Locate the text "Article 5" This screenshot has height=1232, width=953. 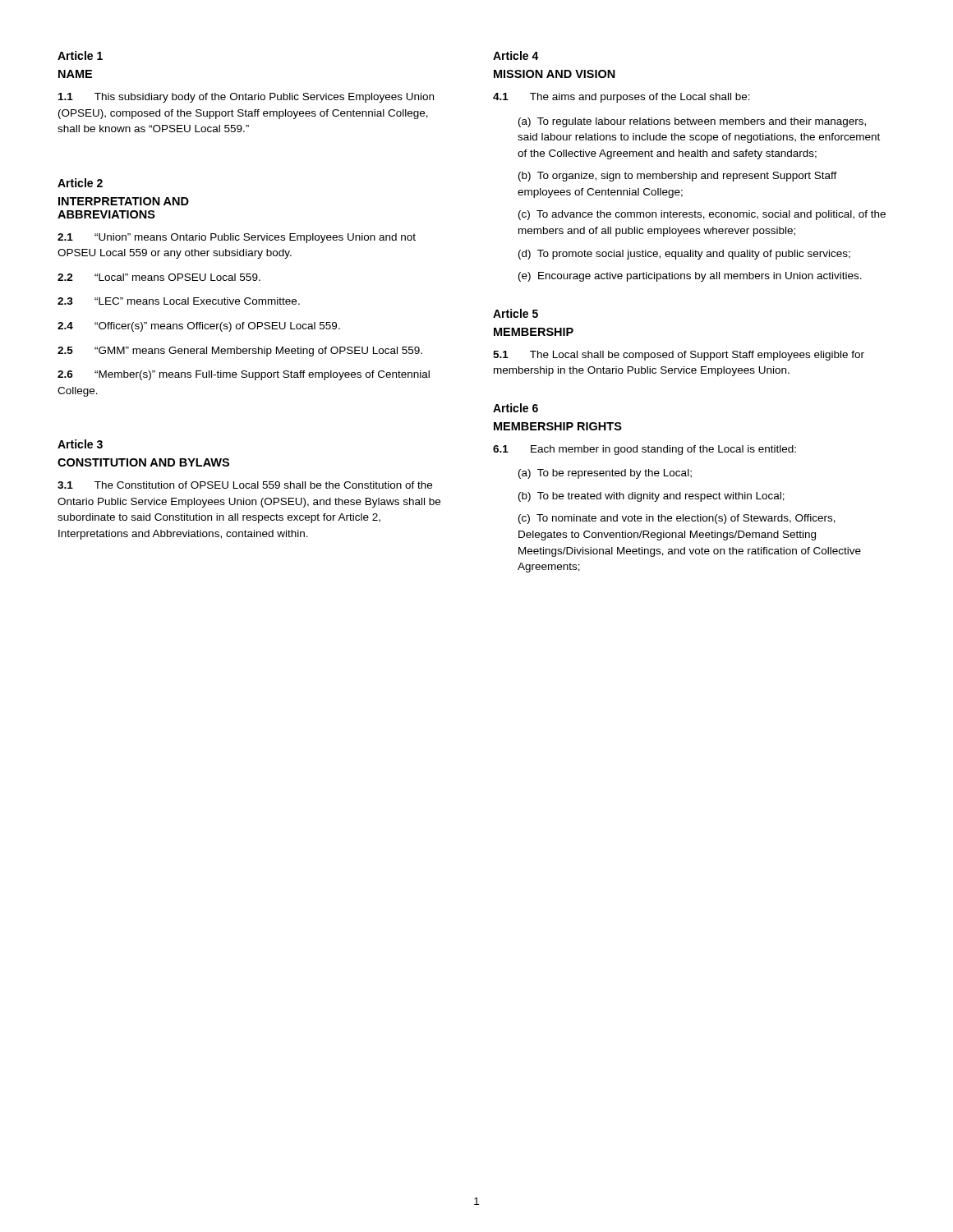coord(516,313)
